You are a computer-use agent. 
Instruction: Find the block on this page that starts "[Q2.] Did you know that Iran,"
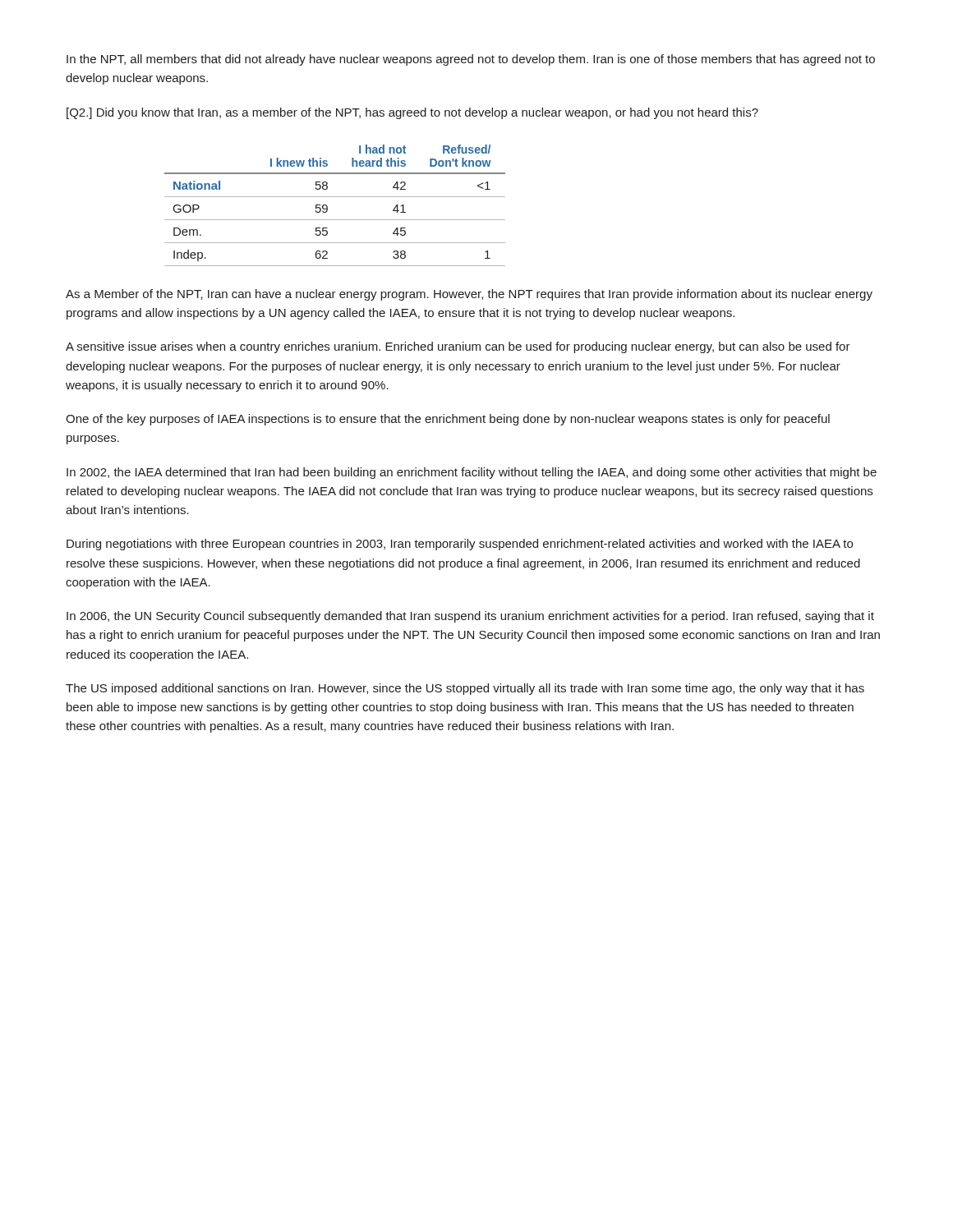point(412,112)
